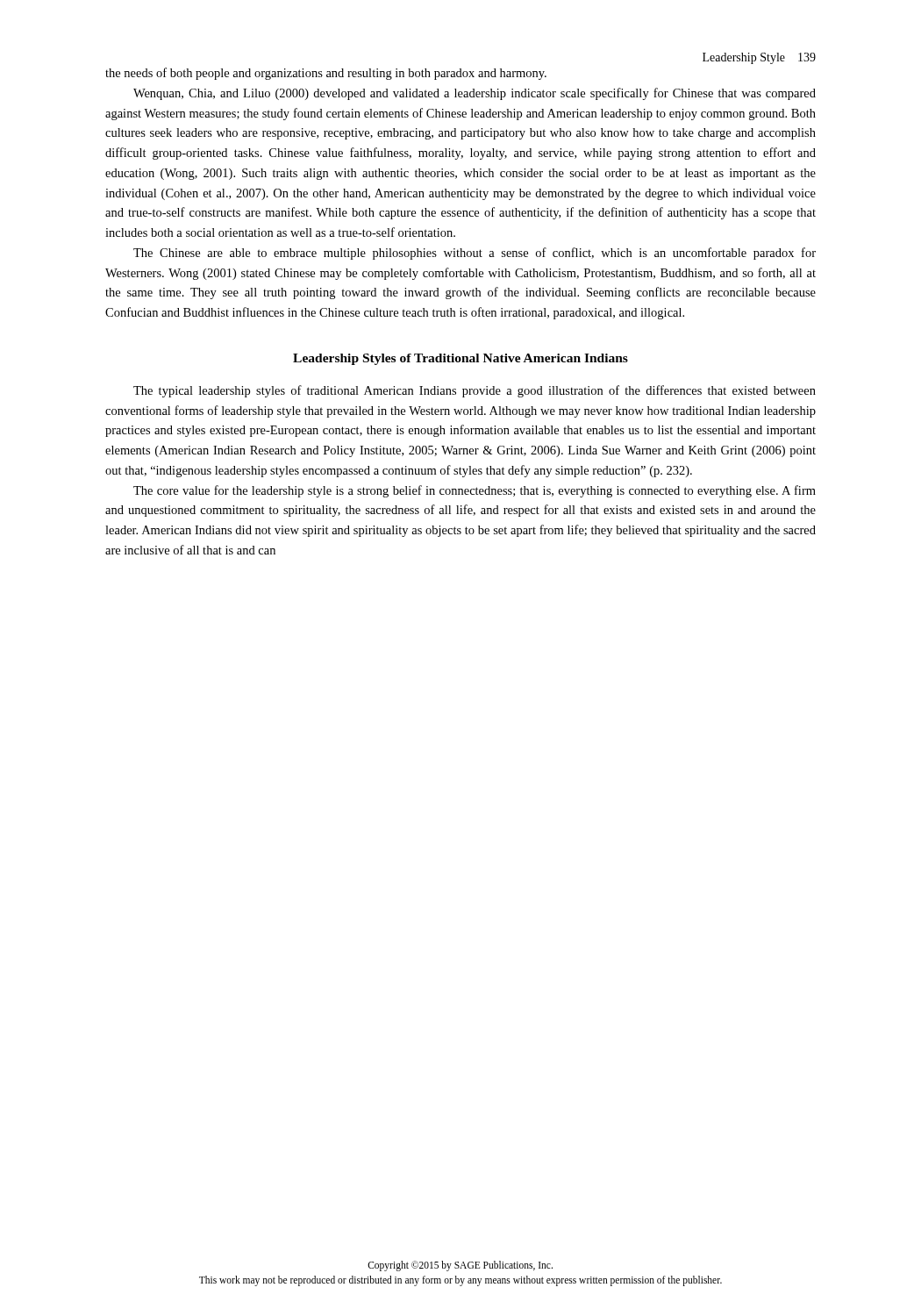Screen dimensions: 1316x921
Task: Point to the text starting "Leadership Styles of Traditional"
Action: click(460, 357)
